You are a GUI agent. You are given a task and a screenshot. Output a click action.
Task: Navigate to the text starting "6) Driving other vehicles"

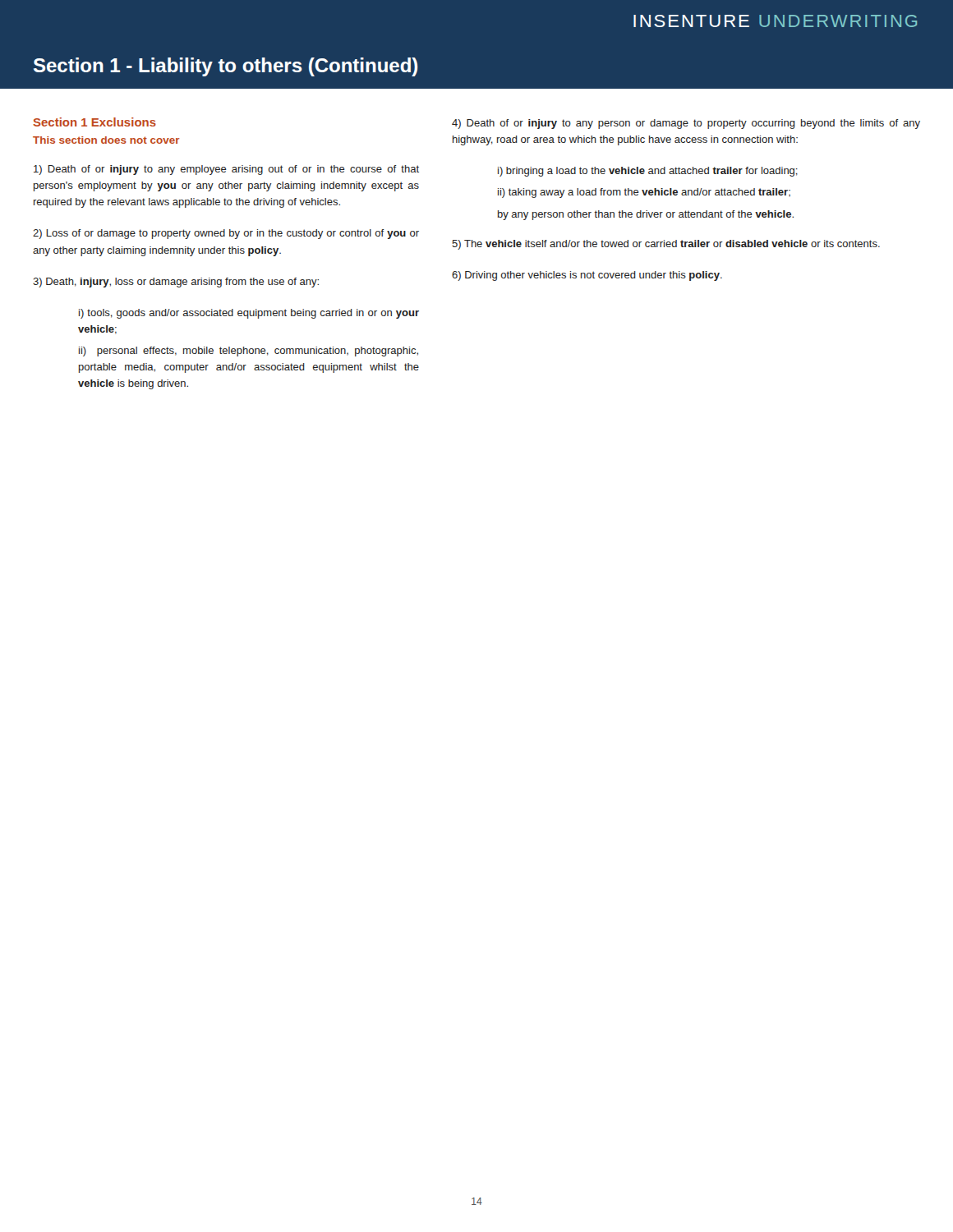point(686,275)
